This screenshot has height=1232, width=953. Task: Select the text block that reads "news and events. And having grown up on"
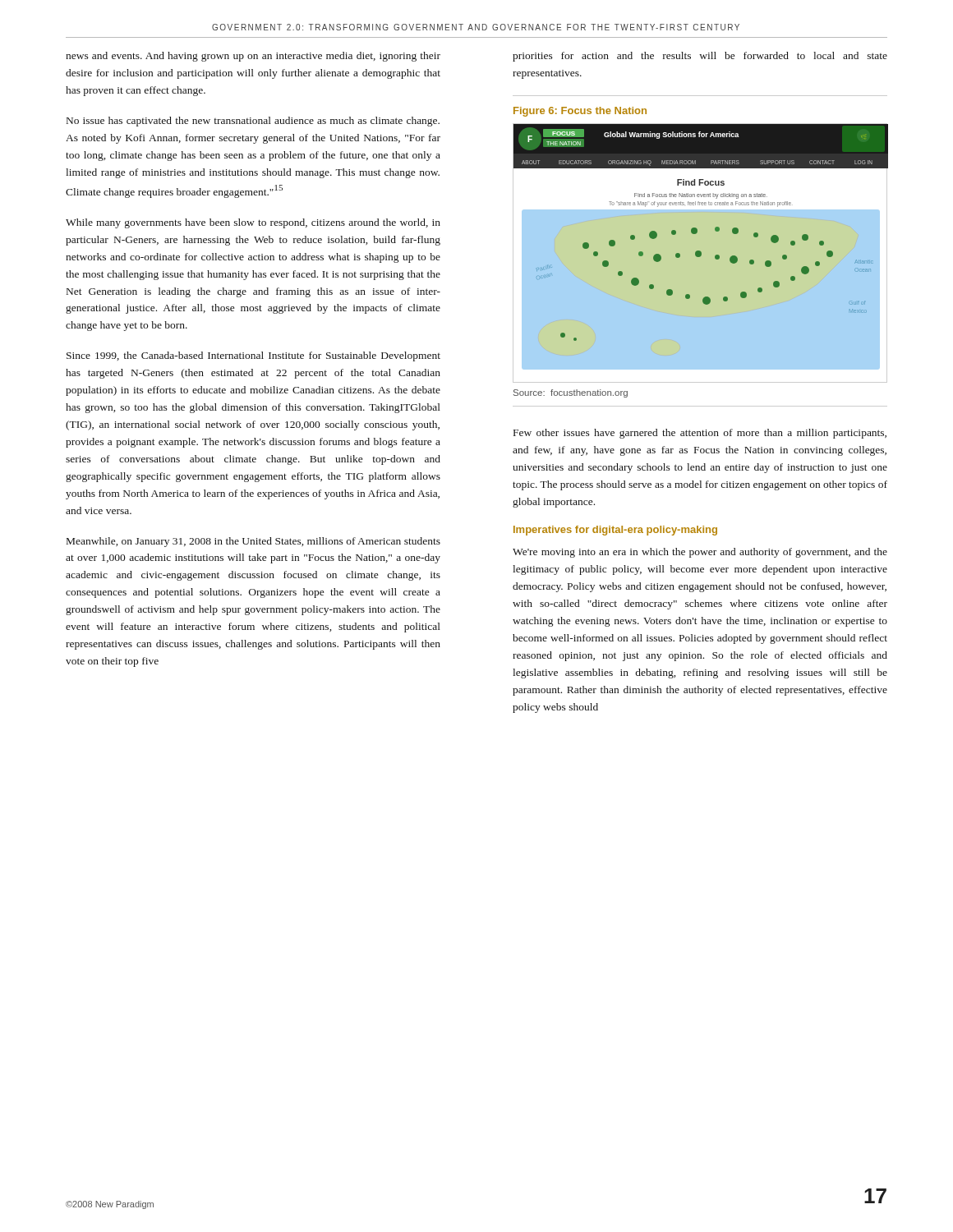pos(253,73)
